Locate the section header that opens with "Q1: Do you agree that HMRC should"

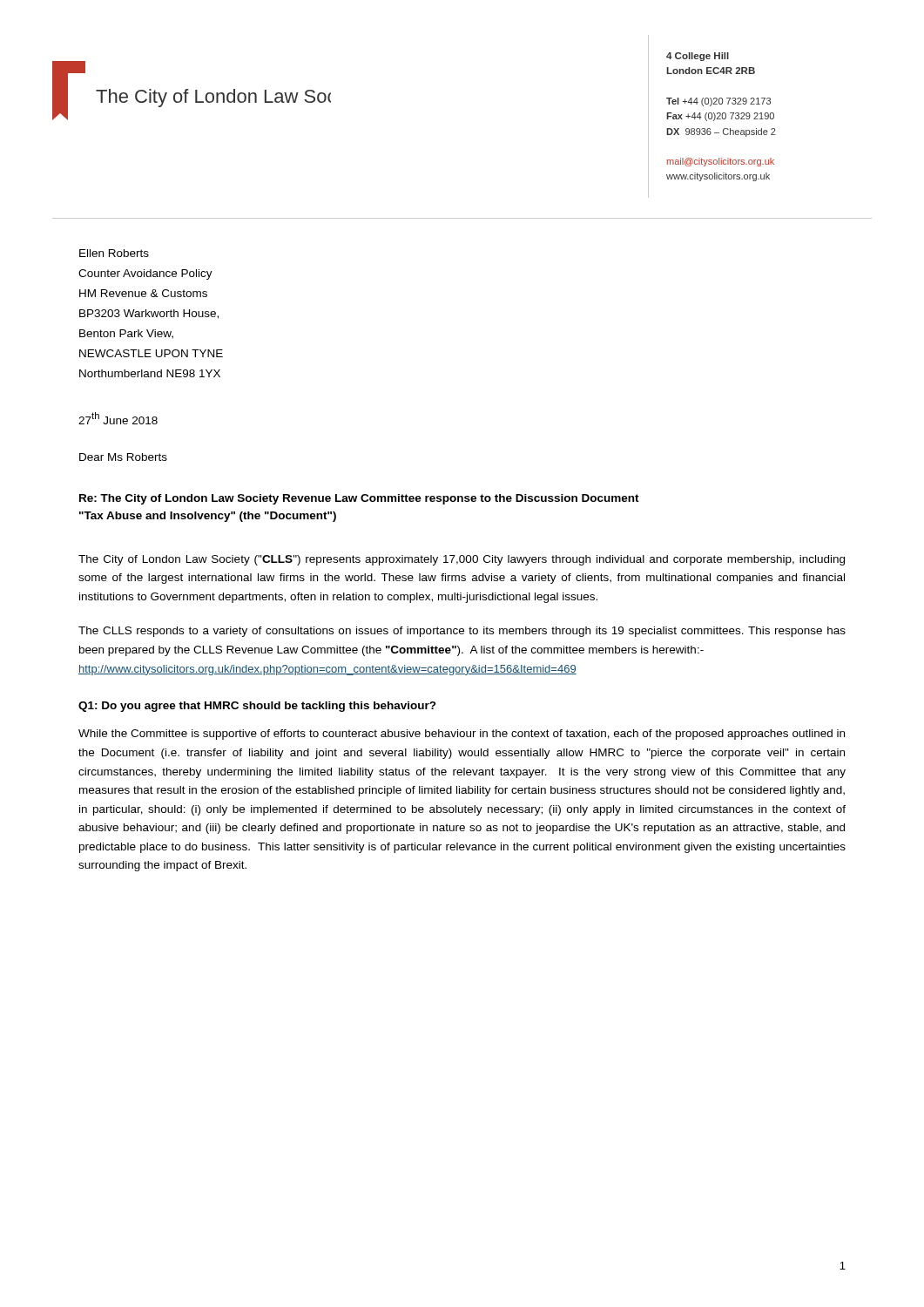pos(257,706)
